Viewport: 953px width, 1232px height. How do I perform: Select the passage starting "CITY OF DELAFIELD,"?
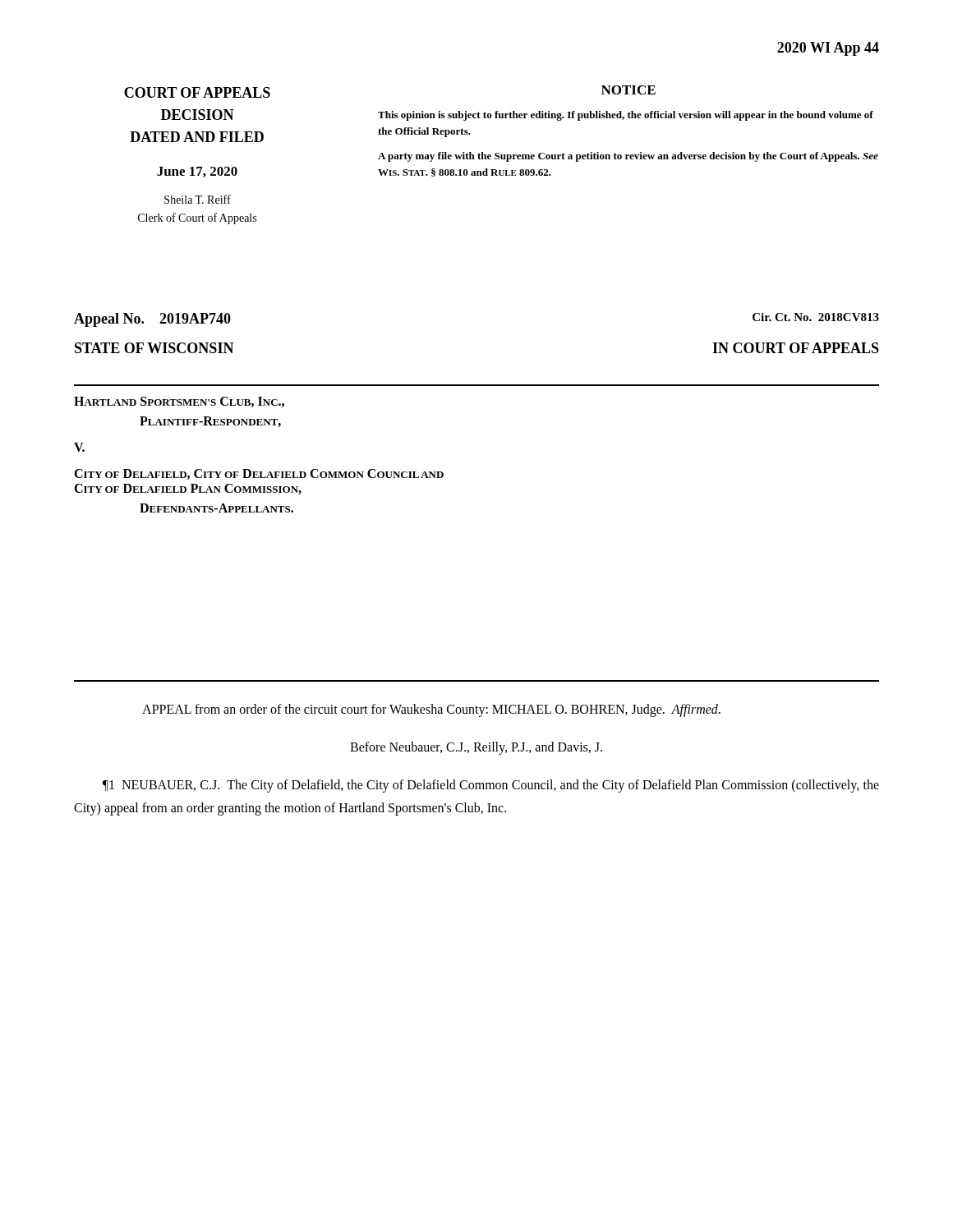[x=259, y=481]
